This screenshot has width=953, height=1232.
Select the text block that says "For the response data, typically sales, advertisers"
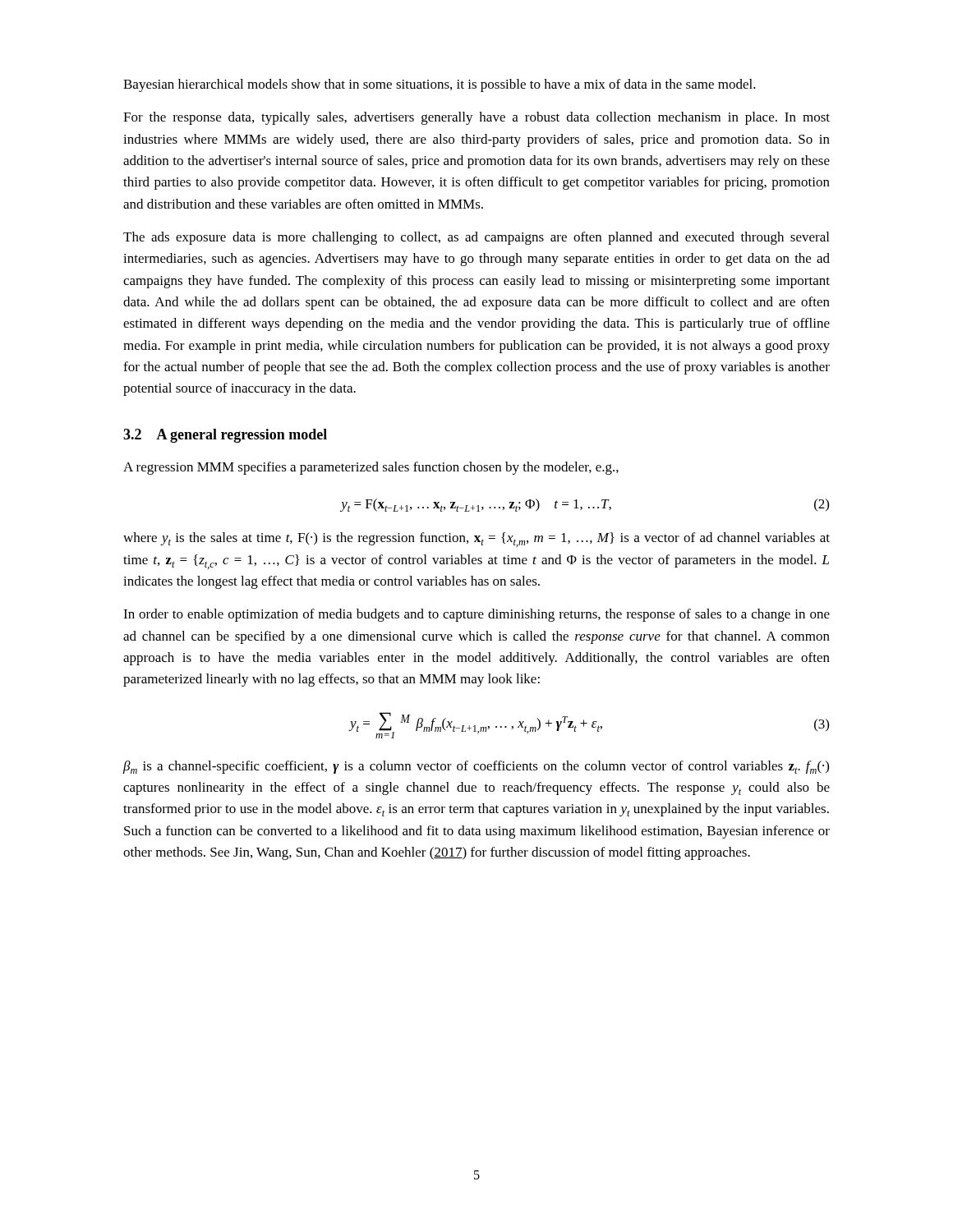pos(476,161)
